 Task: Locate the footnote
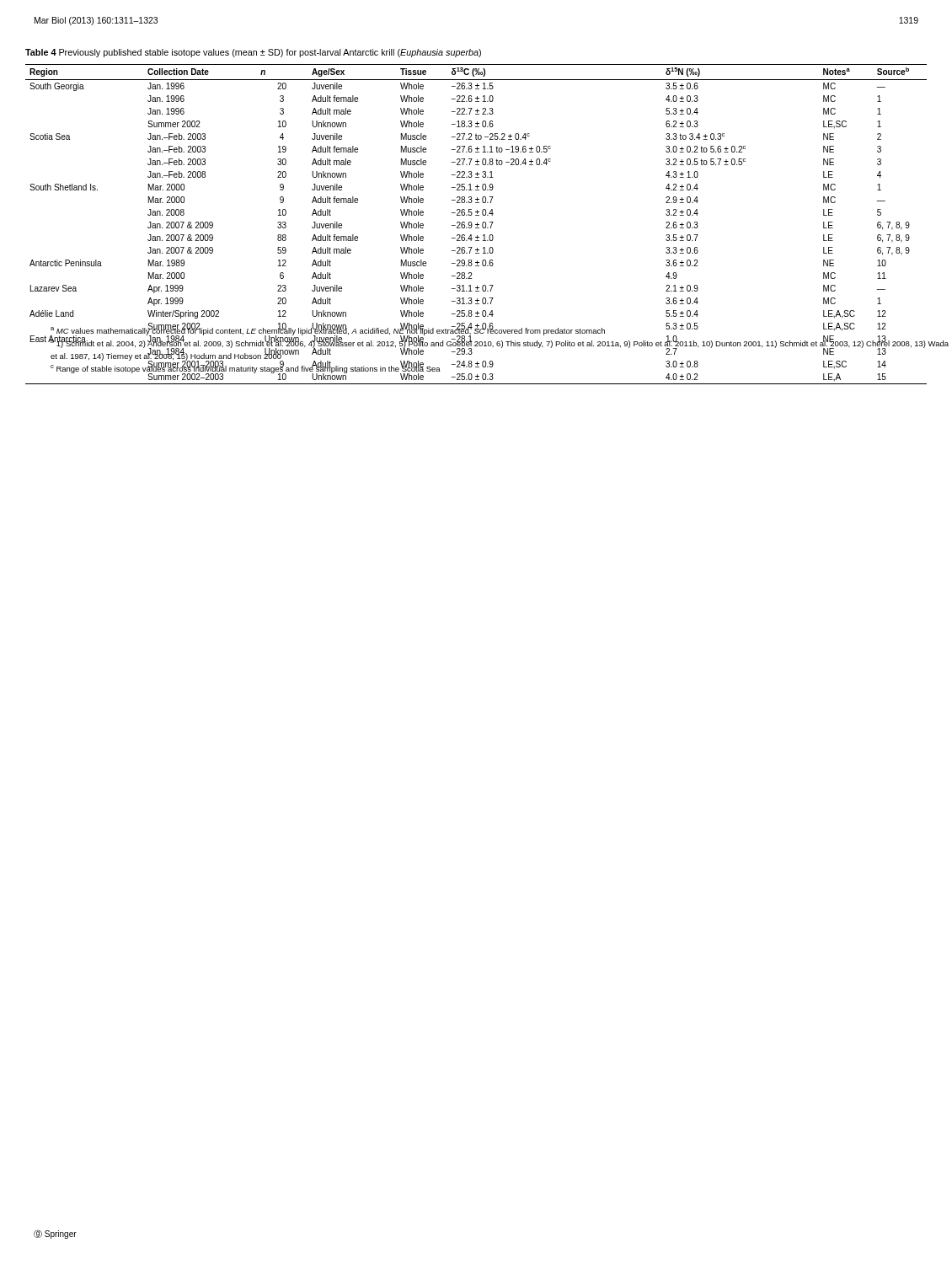point(501,350)
